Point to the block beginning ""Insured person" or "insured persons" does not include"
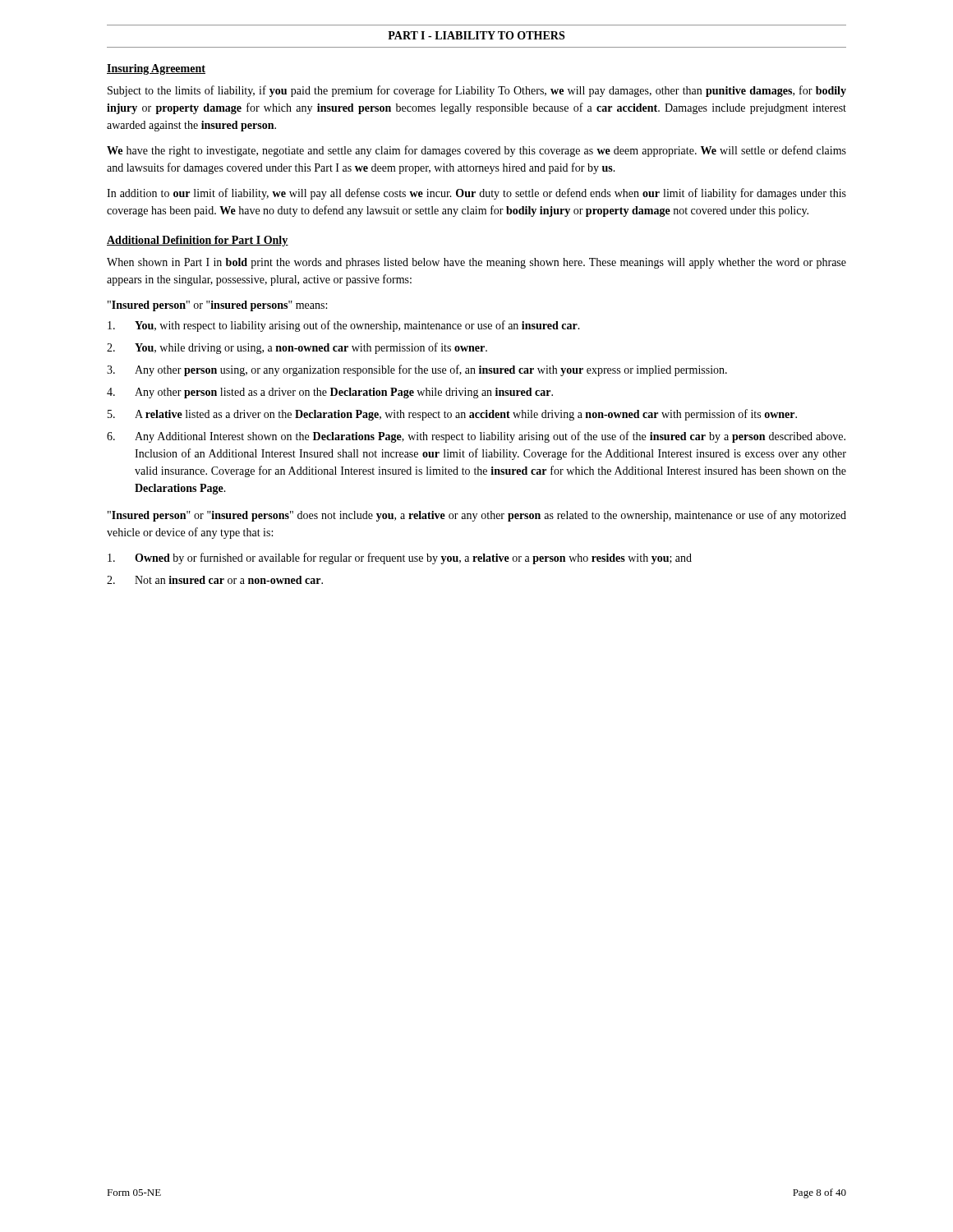This screenshot has height=1232, width=953. pos(476,524)
